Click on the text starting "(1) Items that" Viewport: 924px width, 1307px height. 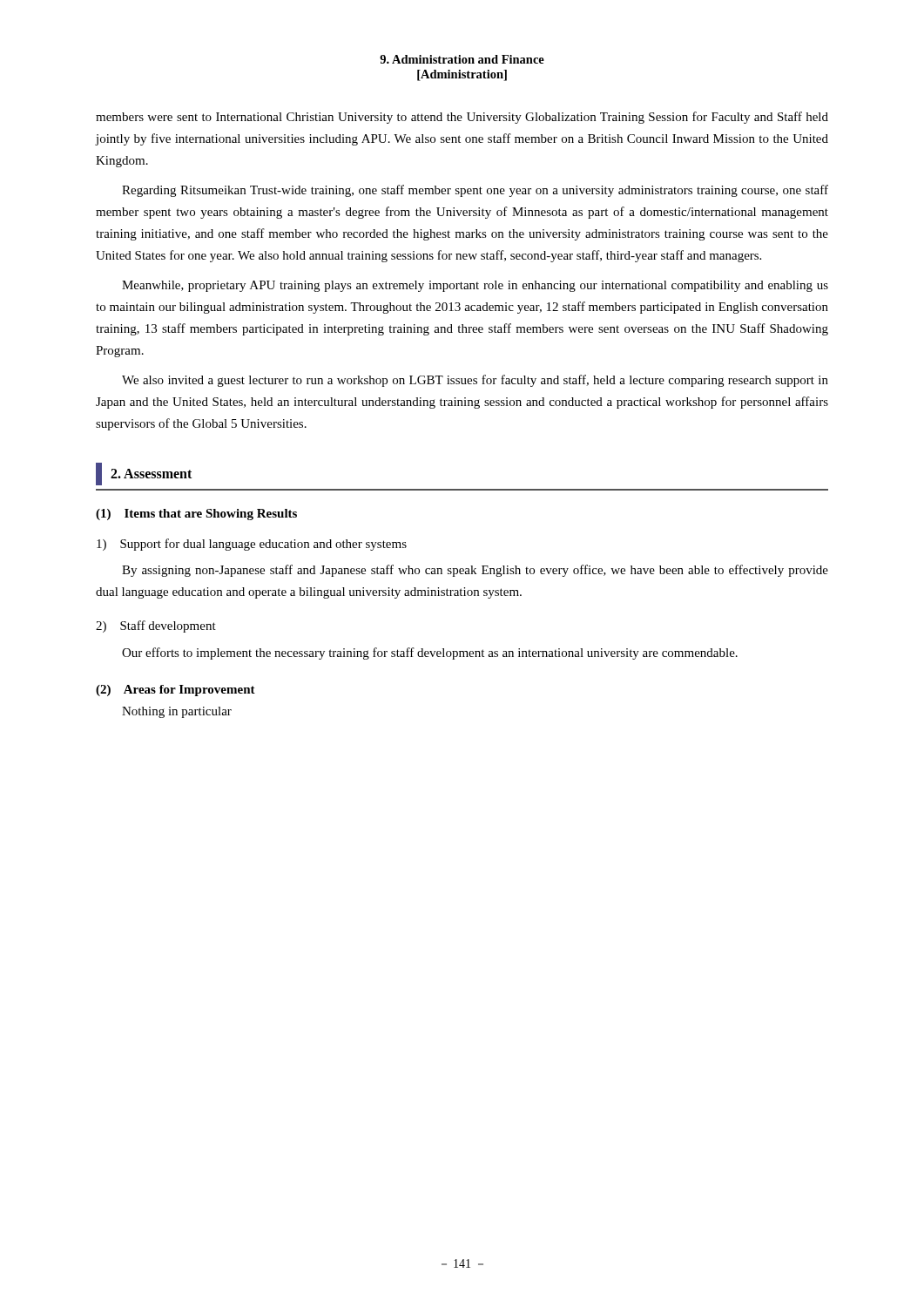pos(197,513)
